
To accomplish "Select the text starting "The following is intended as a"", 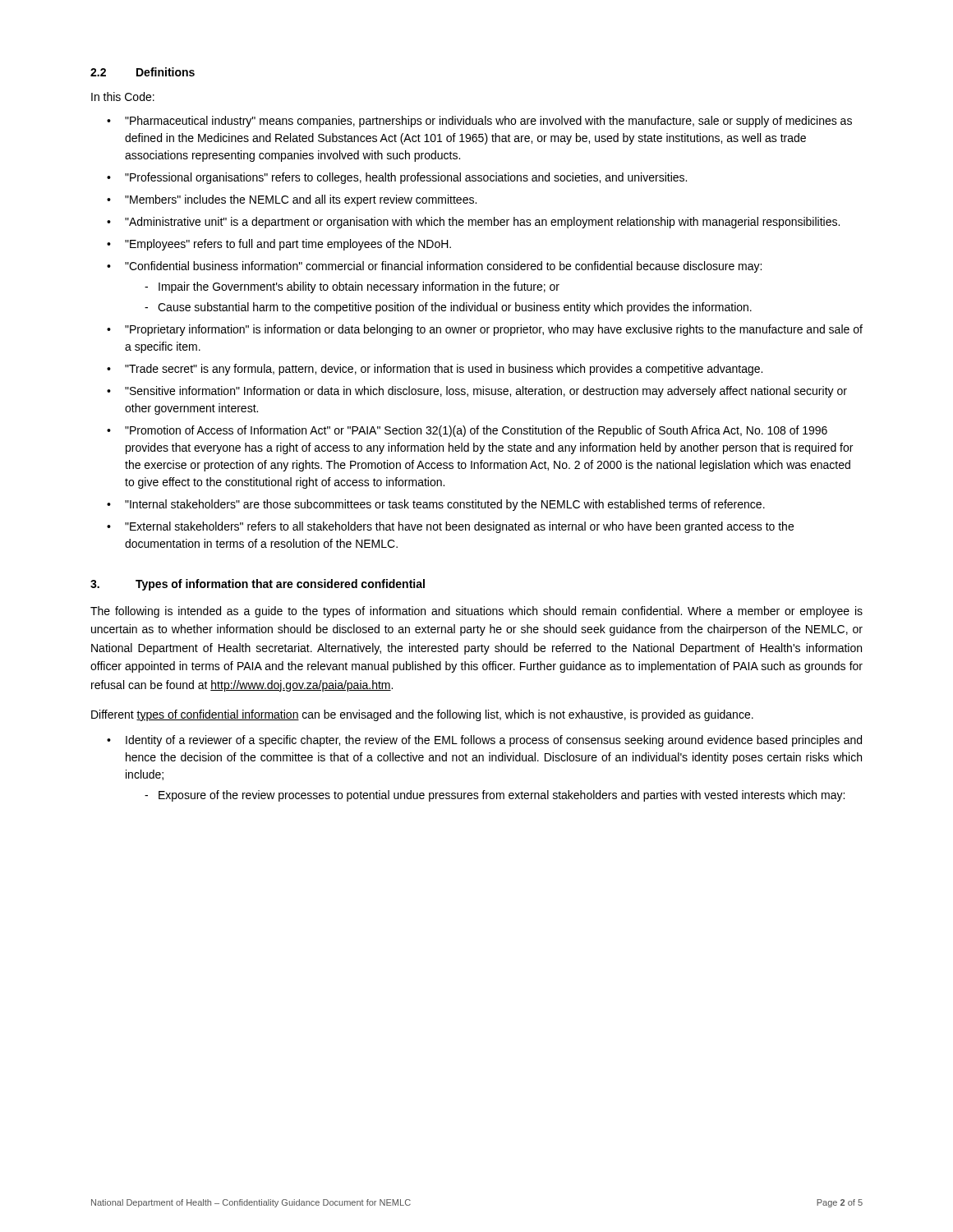I will [x=476, y=648].
